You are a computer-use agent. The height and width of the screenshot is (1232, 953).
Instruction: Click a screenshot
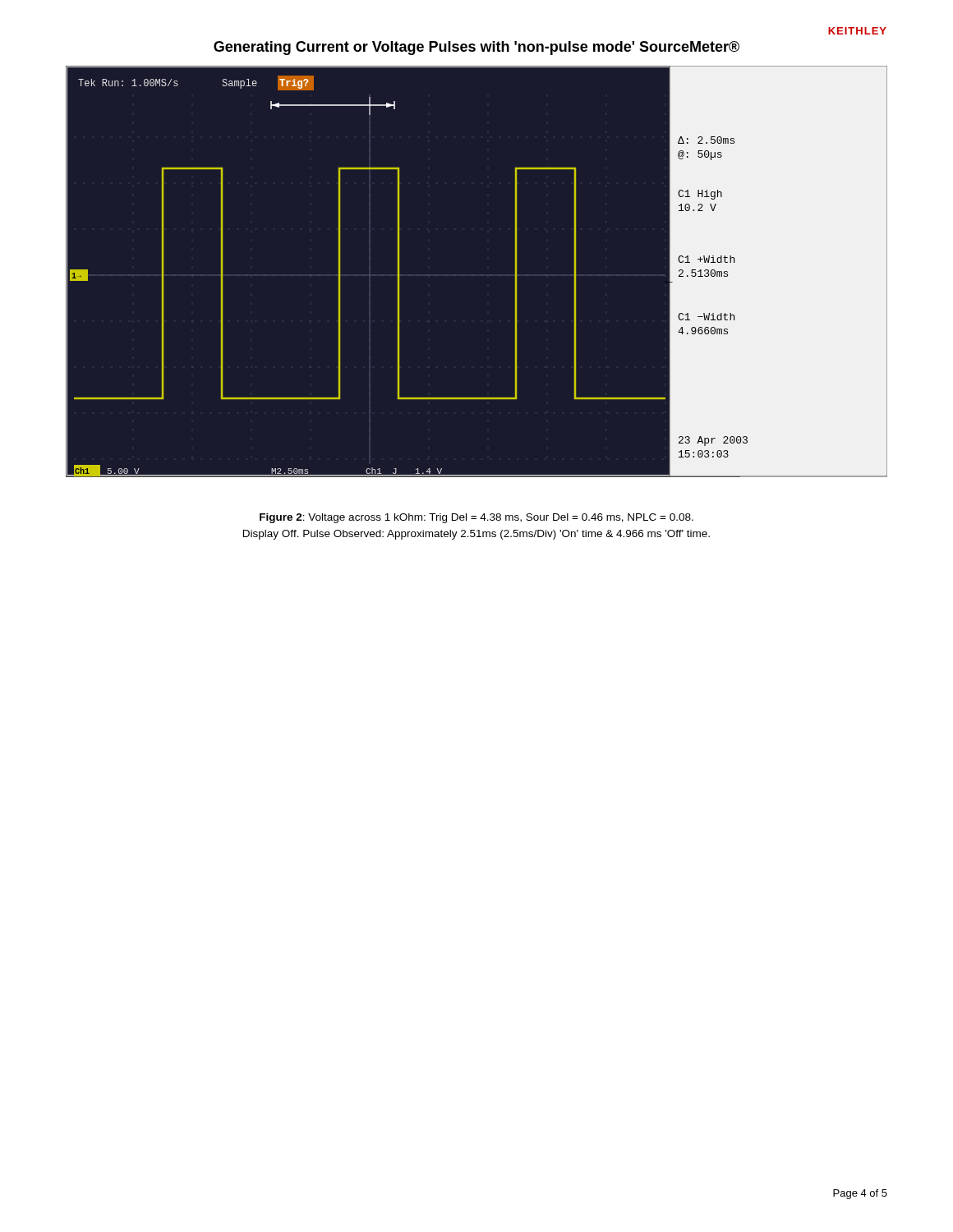[476, 285]
